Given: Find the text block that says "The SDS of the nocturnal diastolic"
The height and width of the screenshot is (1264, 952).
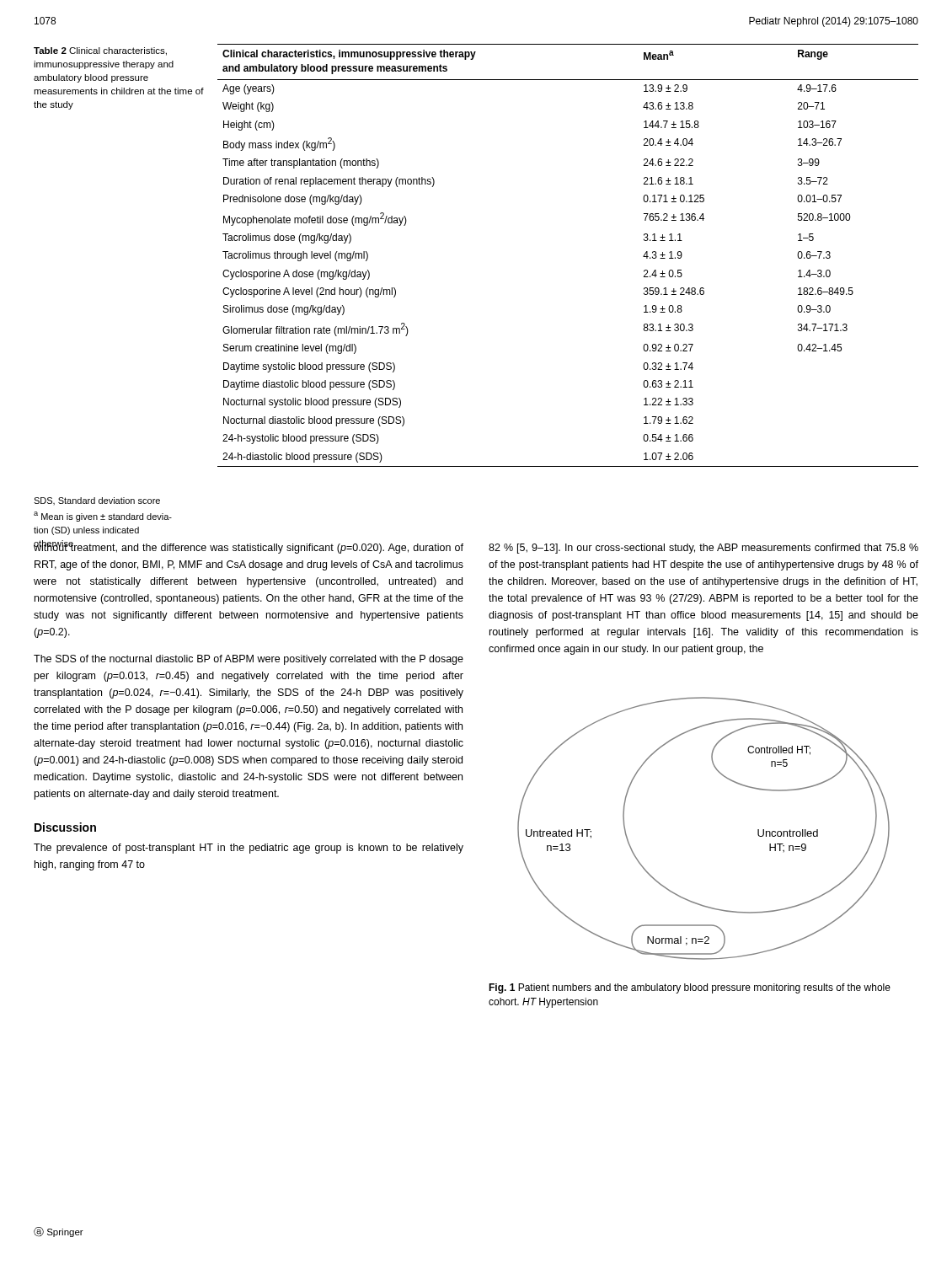Looking at the screenshot, I should [249, 726].
